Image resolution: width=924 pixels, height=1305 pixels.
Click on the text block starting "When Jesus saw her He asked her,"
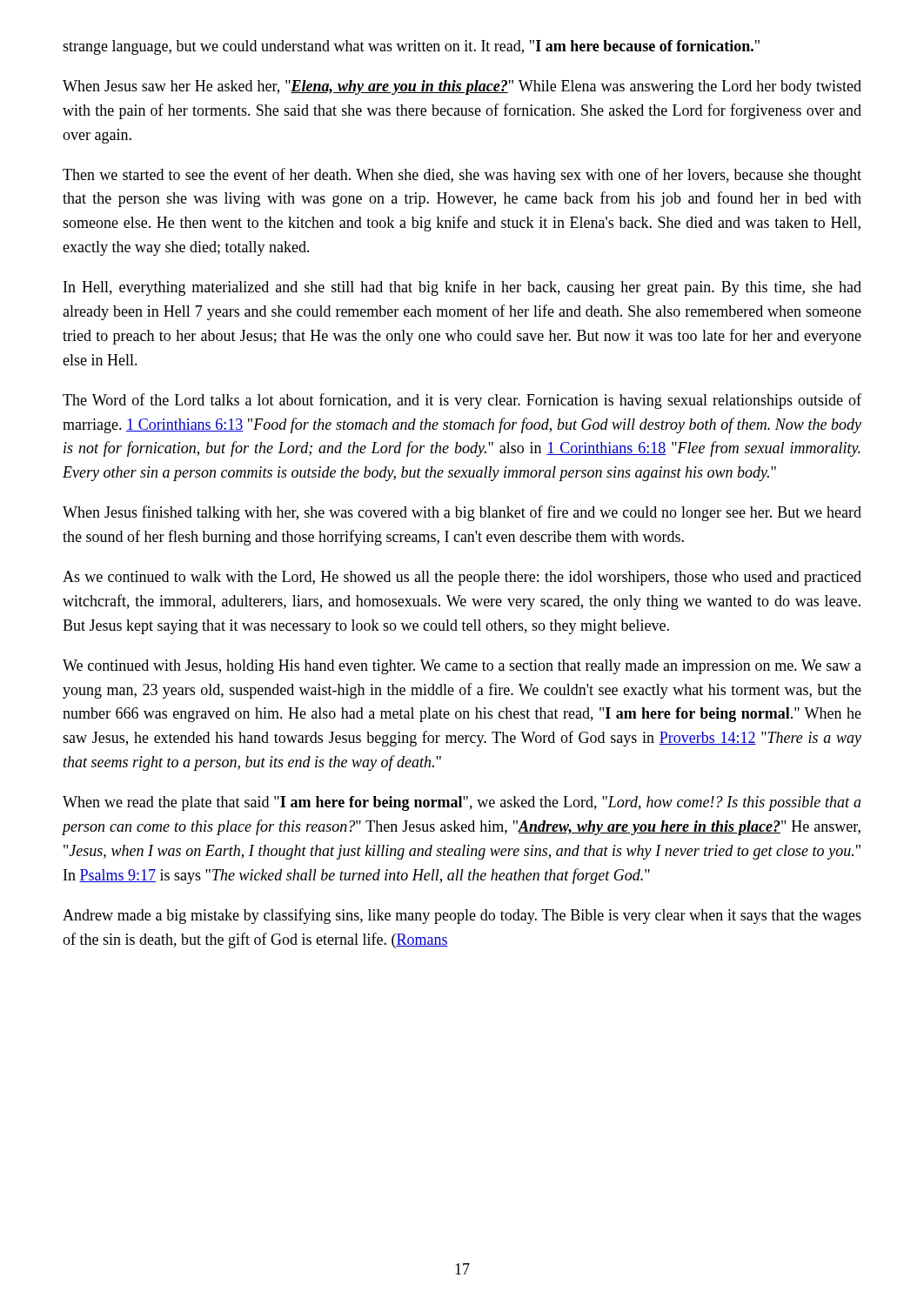[x=462, y=110]
